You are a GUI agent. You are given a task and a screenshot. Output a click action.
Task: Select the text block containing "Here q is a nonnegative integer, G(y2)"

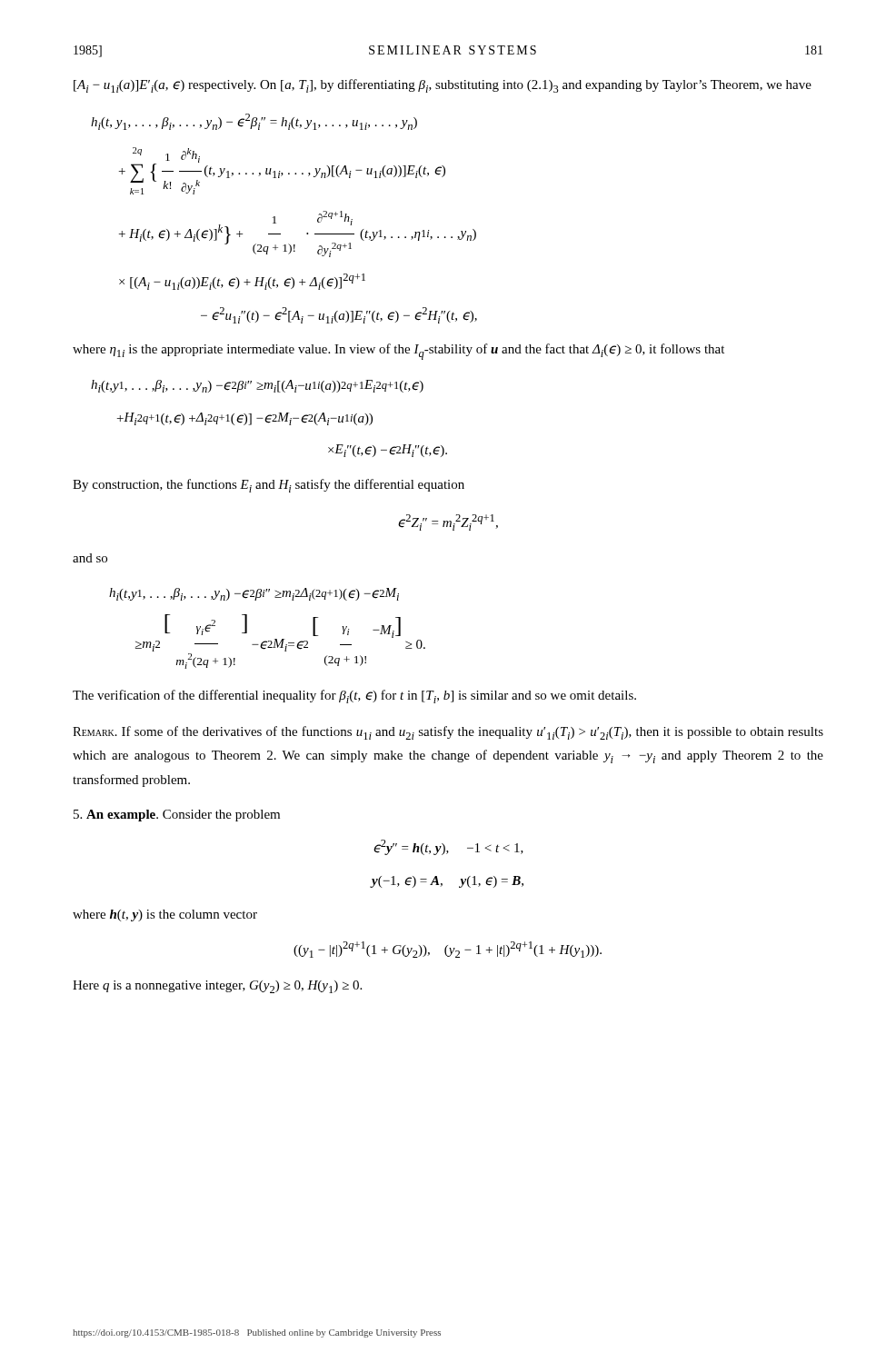pyautogui.click(x=218, y=987)
